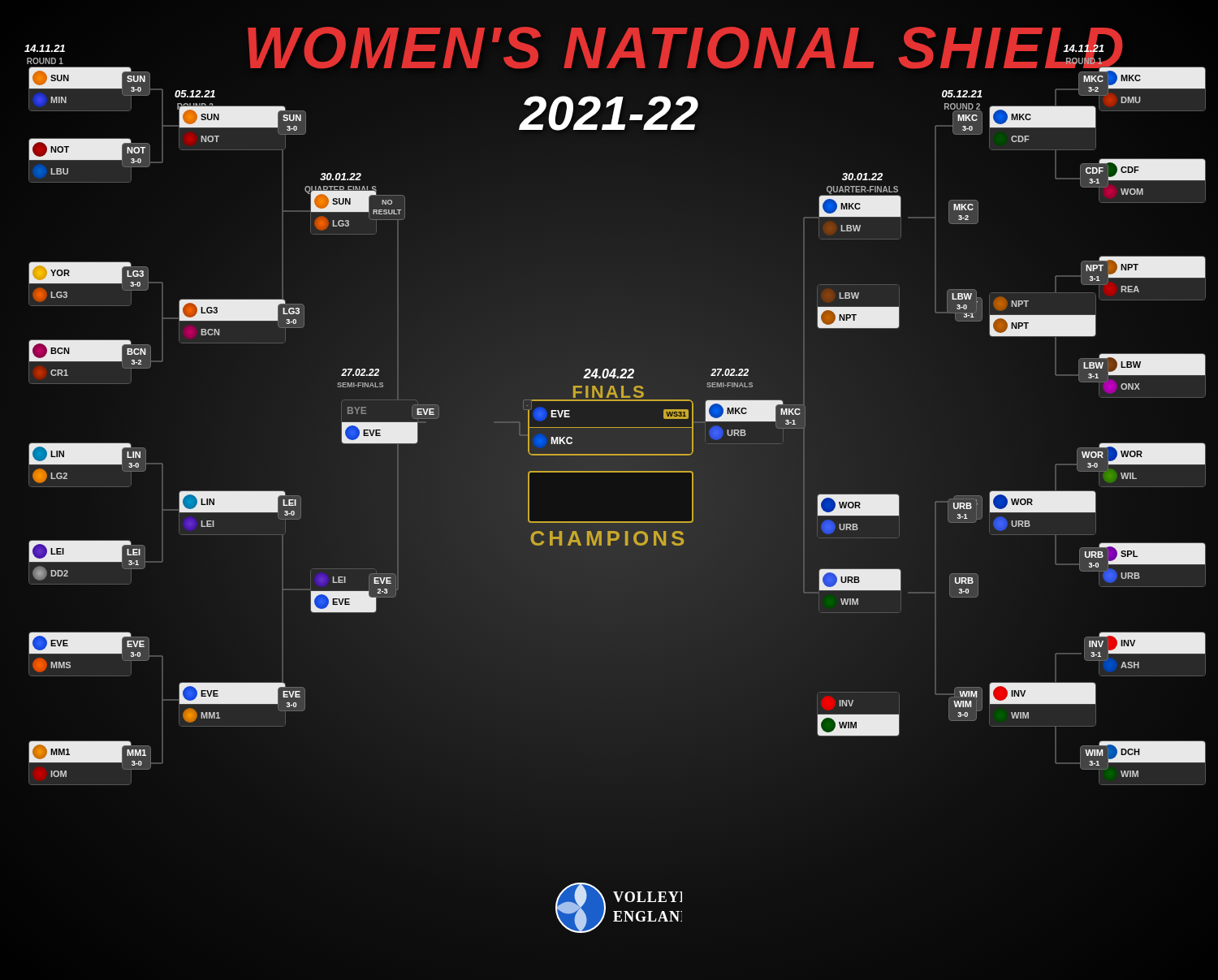The height and width of the screenshot is (980, 1218).
Task: Locate the table with the text "LIN LEI"
Action: click(x=232, y=513)
